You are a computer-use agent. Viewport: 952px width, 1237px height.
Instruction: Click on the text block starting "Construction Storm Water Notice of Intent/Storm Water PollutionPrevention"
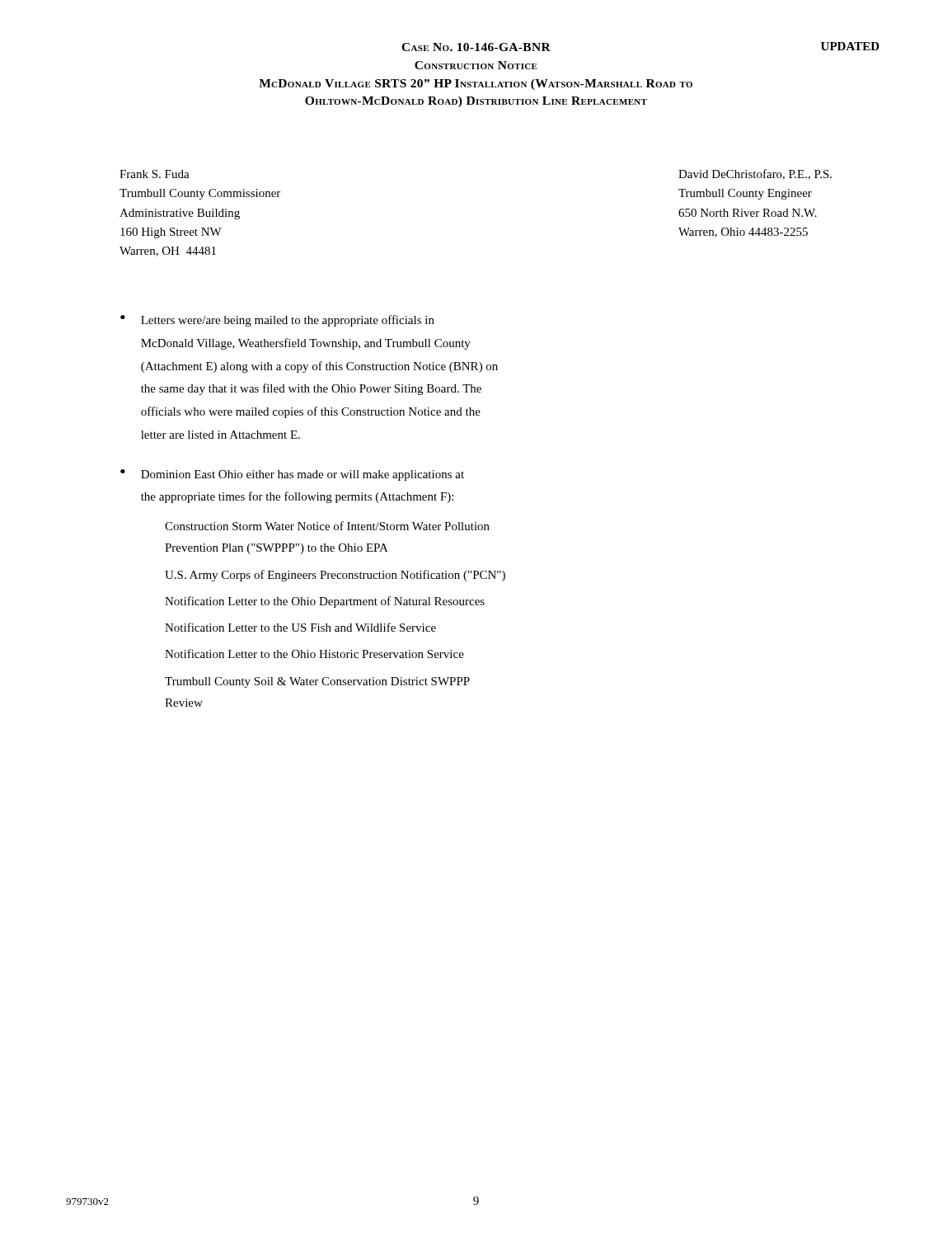point(327,537)
